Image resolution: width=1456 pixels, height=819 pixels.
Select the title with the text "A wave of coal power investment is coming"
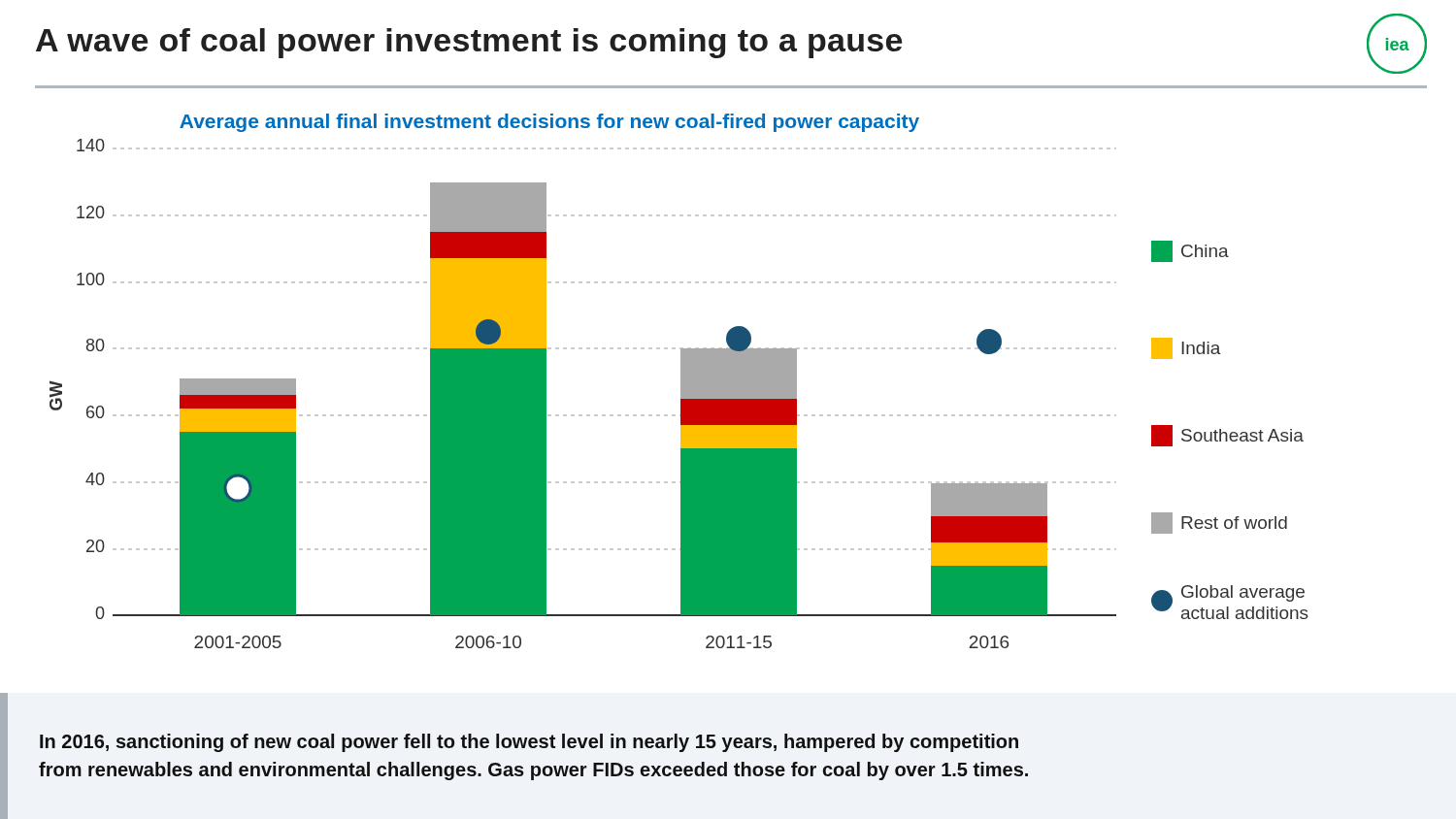click(469, 40)
